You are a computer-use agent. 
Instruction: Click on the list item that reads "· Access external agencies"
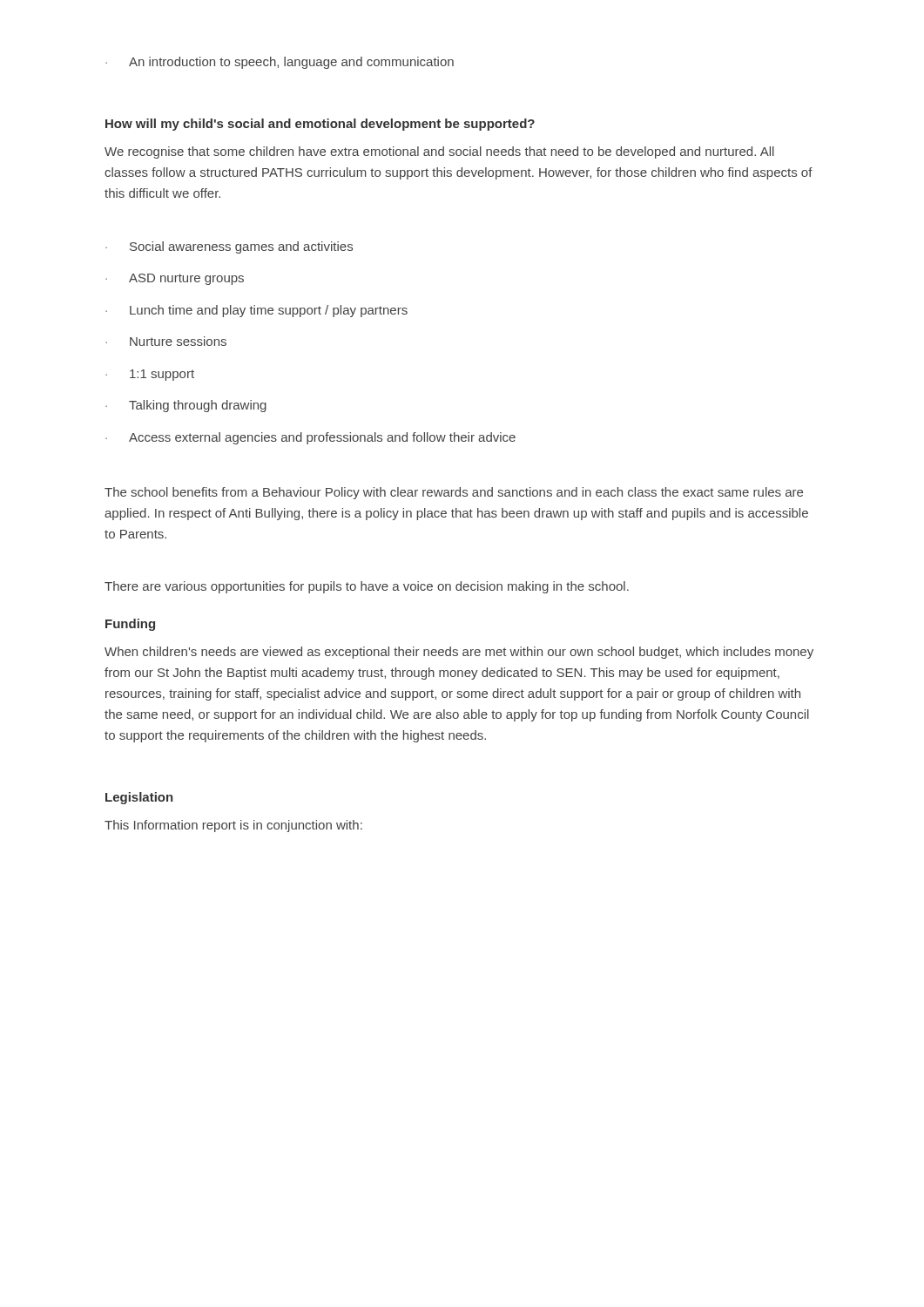coord(310,437)
